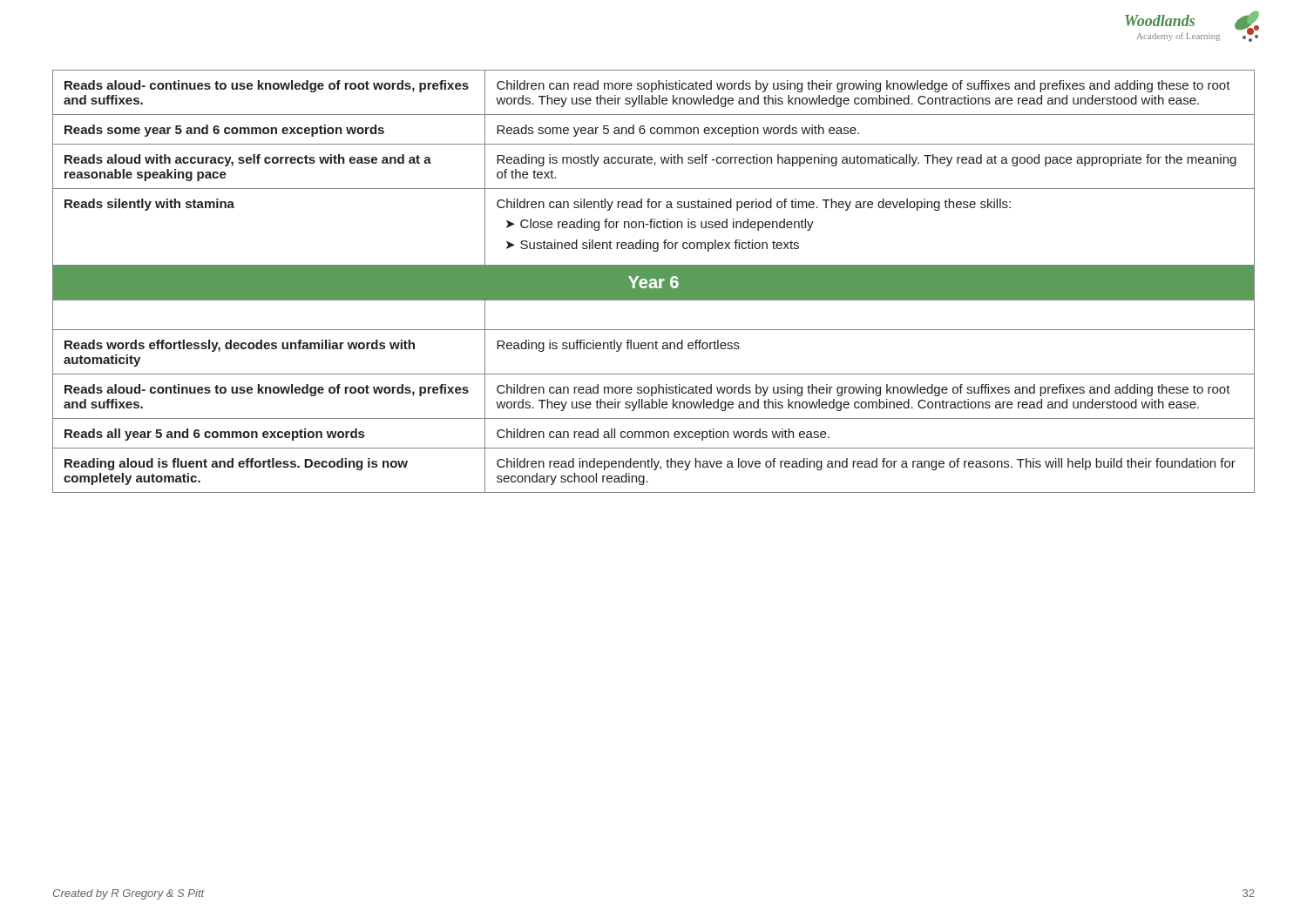Locate the logo
1307x924 pixels.
pyautogui.click(x=1194, y=33)
